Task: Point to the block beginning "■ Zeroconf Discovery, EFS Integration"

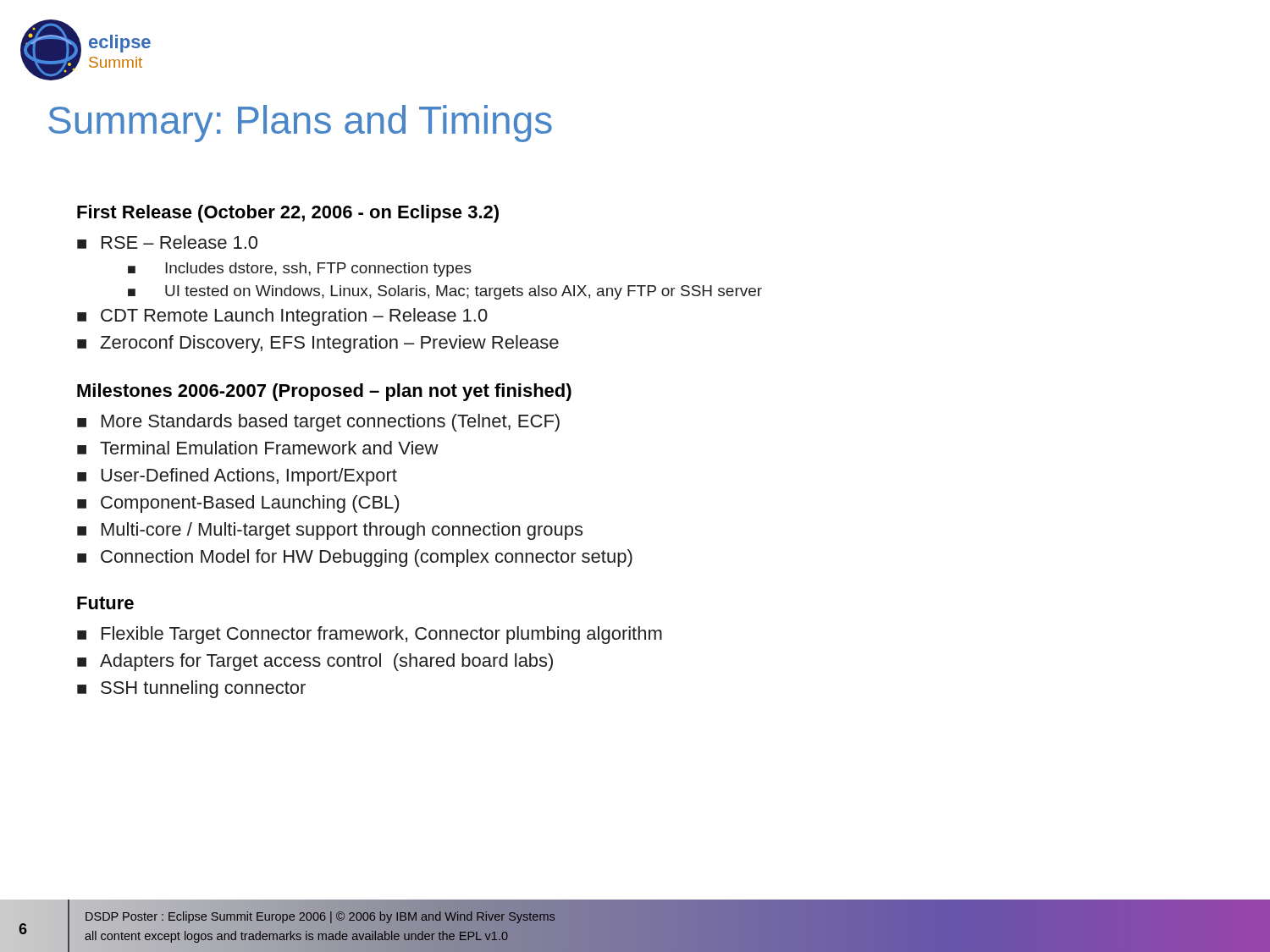Action: tap(318, 343)
